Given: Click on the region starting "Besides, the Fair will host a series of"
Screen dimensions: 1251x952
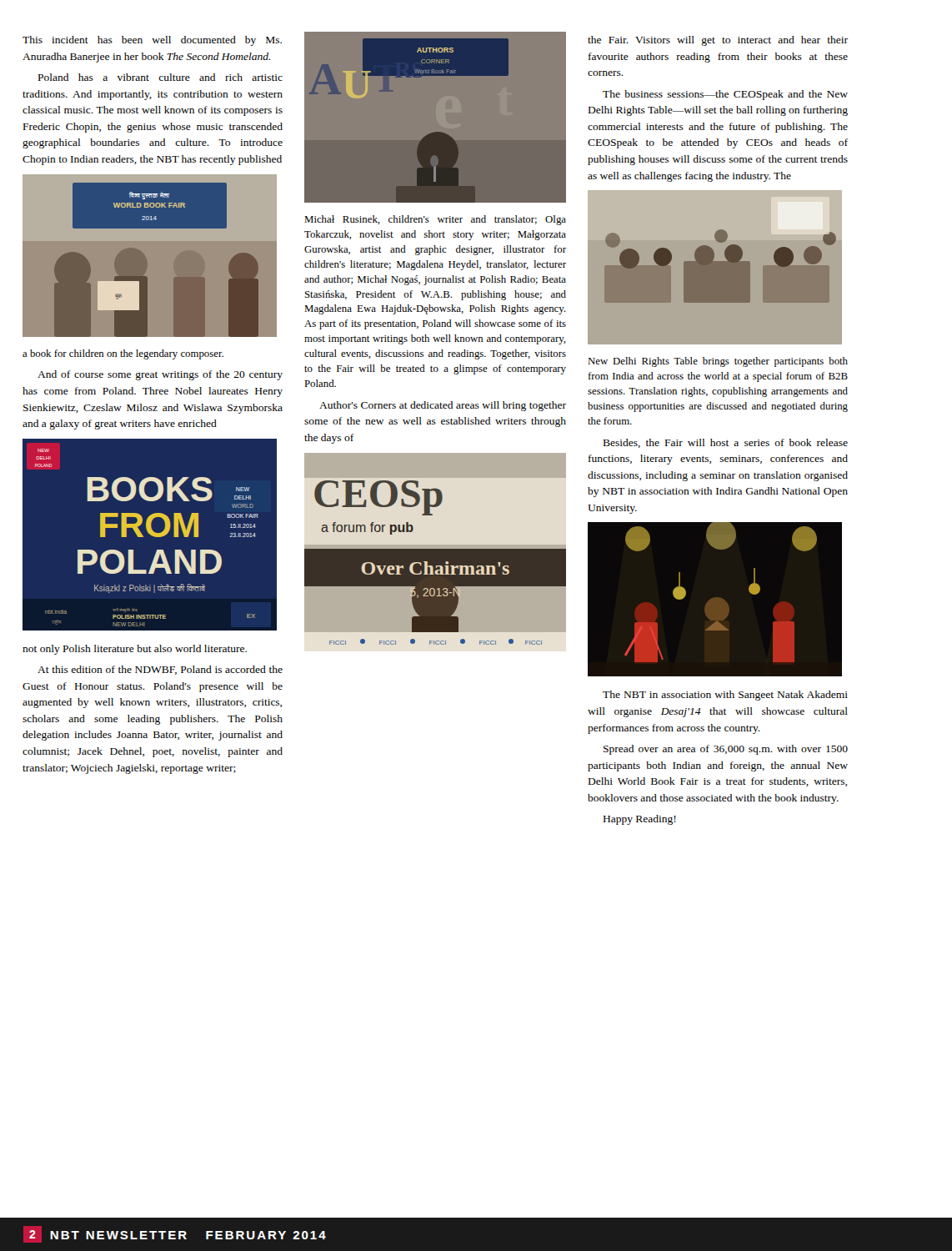Looking at the screenshot, I should (x=718, y=475).
